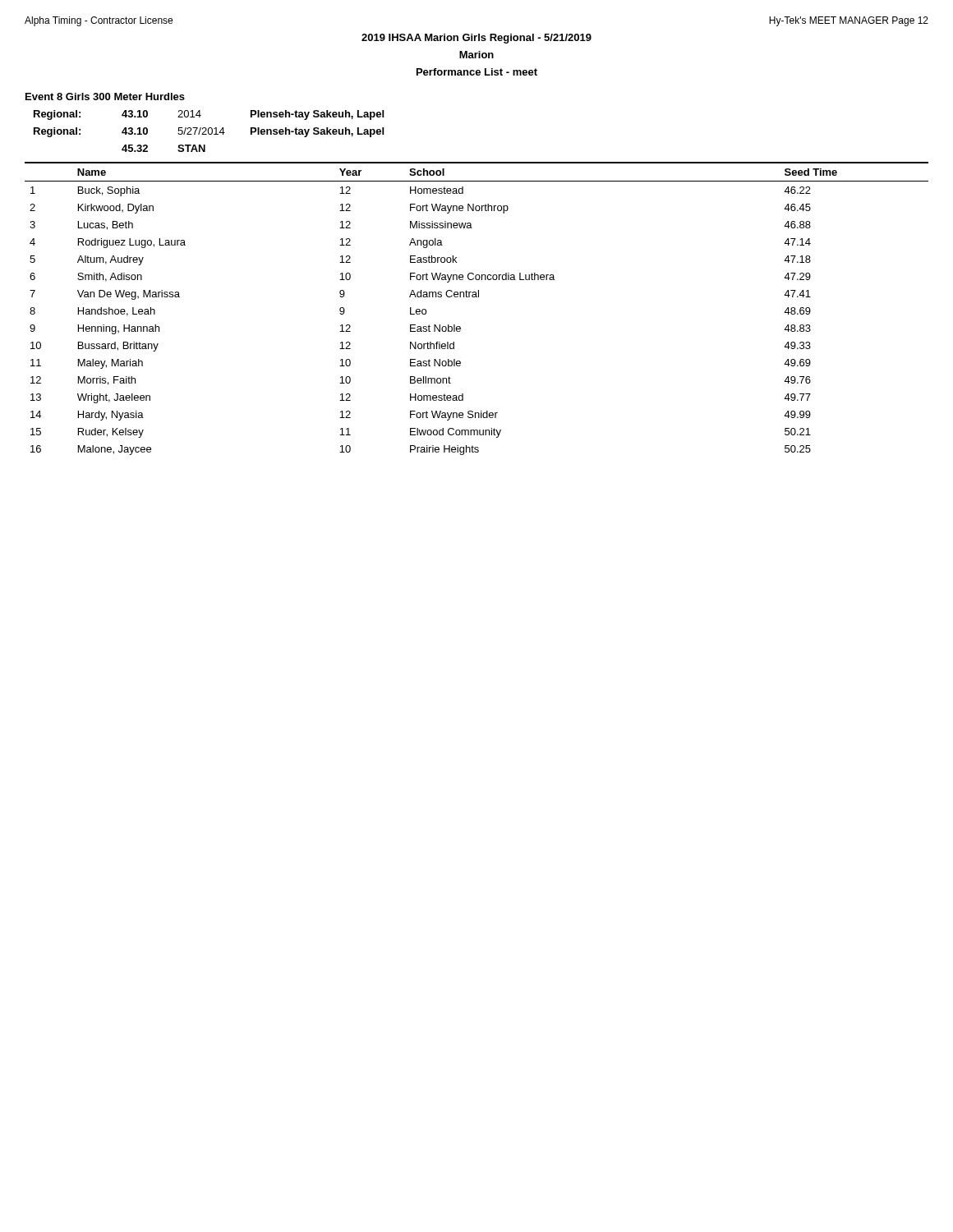
Task: Navigate to the block starting "Event 8 Girls 300 Meter"
Action: coord(105,96)
